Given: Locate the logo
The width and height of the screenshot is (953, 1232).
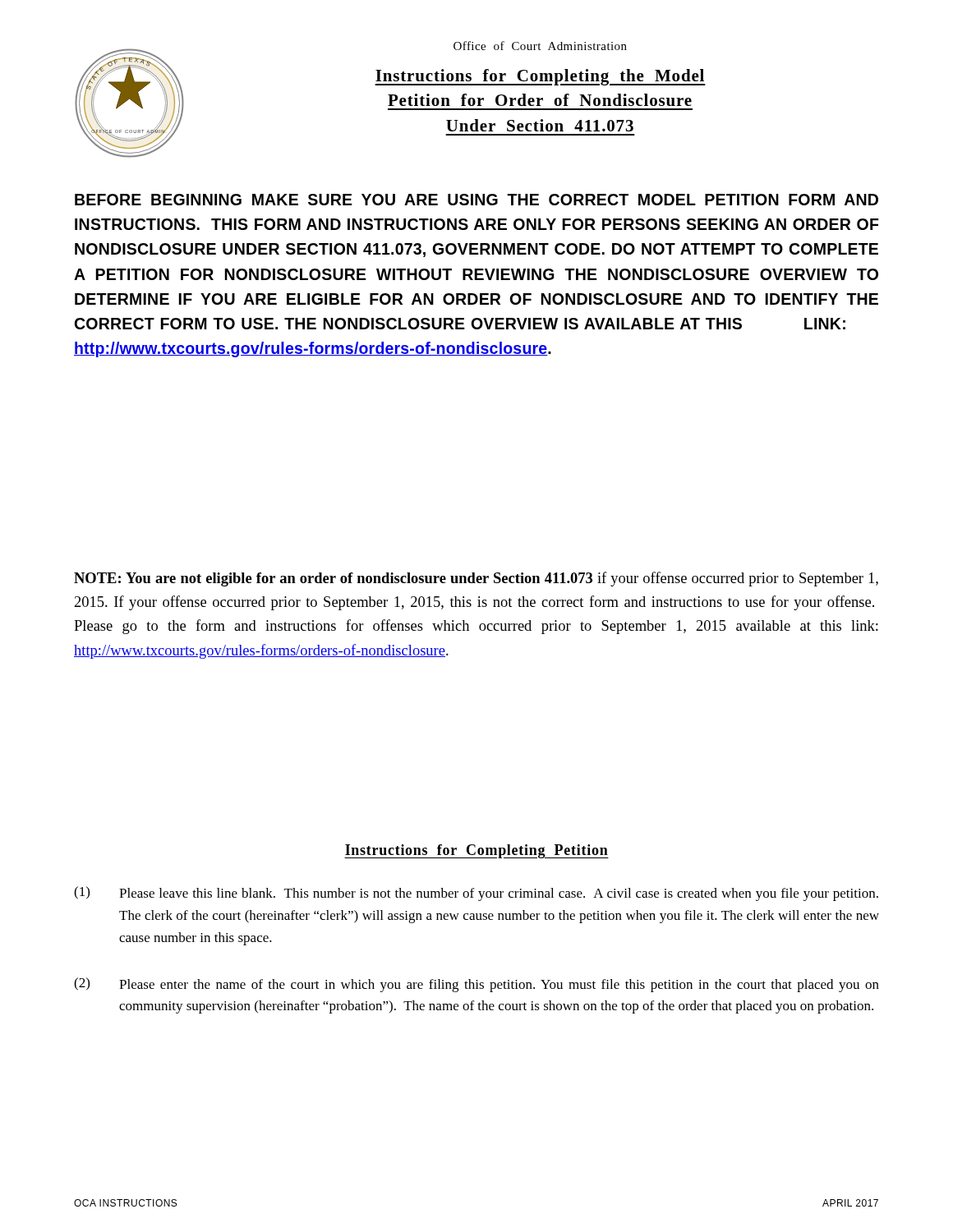Looking at the screenshot, I should click(x=134, y=105).
